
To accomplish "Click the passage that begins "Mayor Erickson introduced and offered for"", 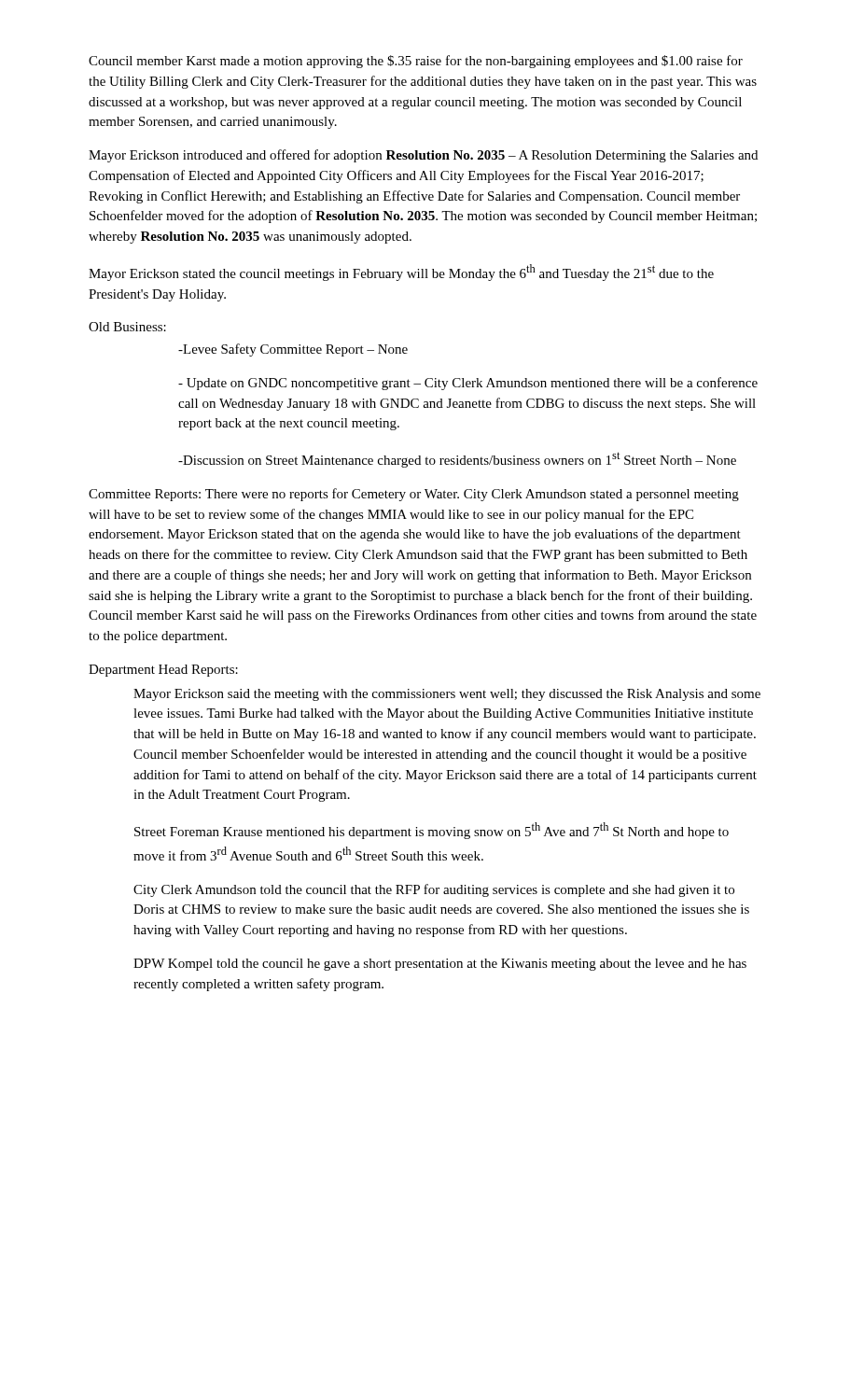I will coord(423,196).
